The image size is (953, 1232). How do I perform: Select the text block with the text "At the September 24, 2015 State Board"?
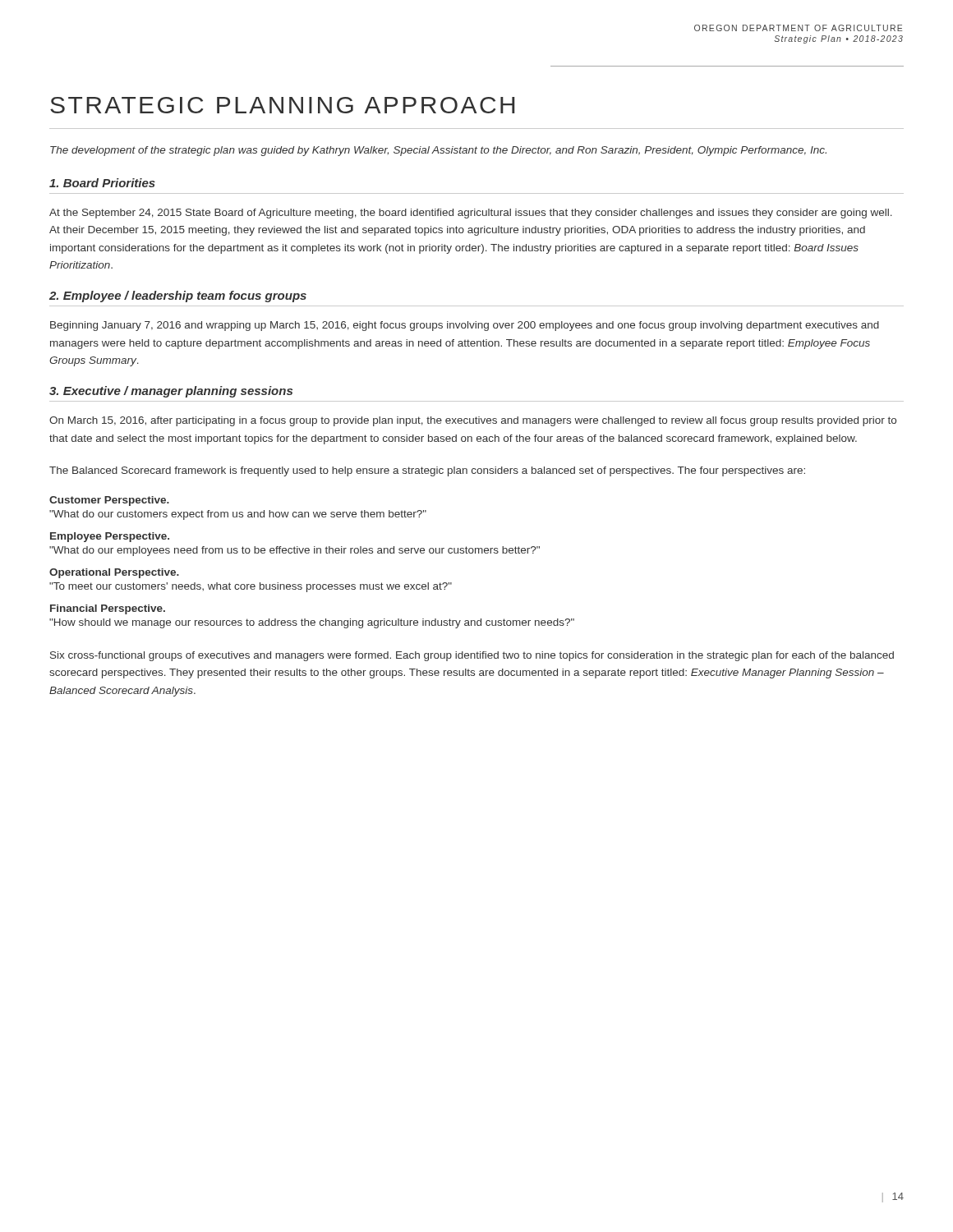[471, 239]
